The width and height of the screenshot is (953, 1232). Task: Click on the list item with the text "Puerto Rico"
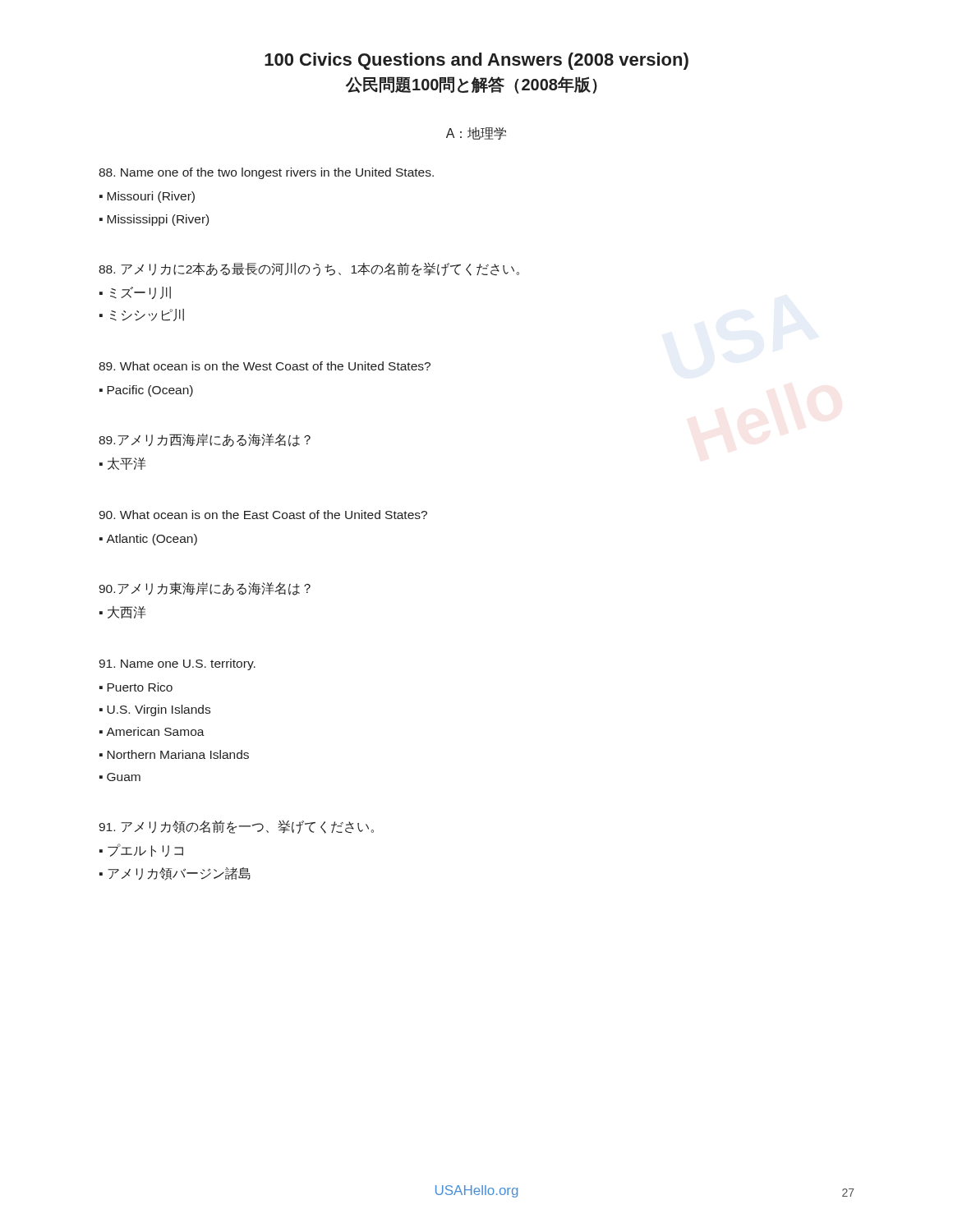[140, 687]
